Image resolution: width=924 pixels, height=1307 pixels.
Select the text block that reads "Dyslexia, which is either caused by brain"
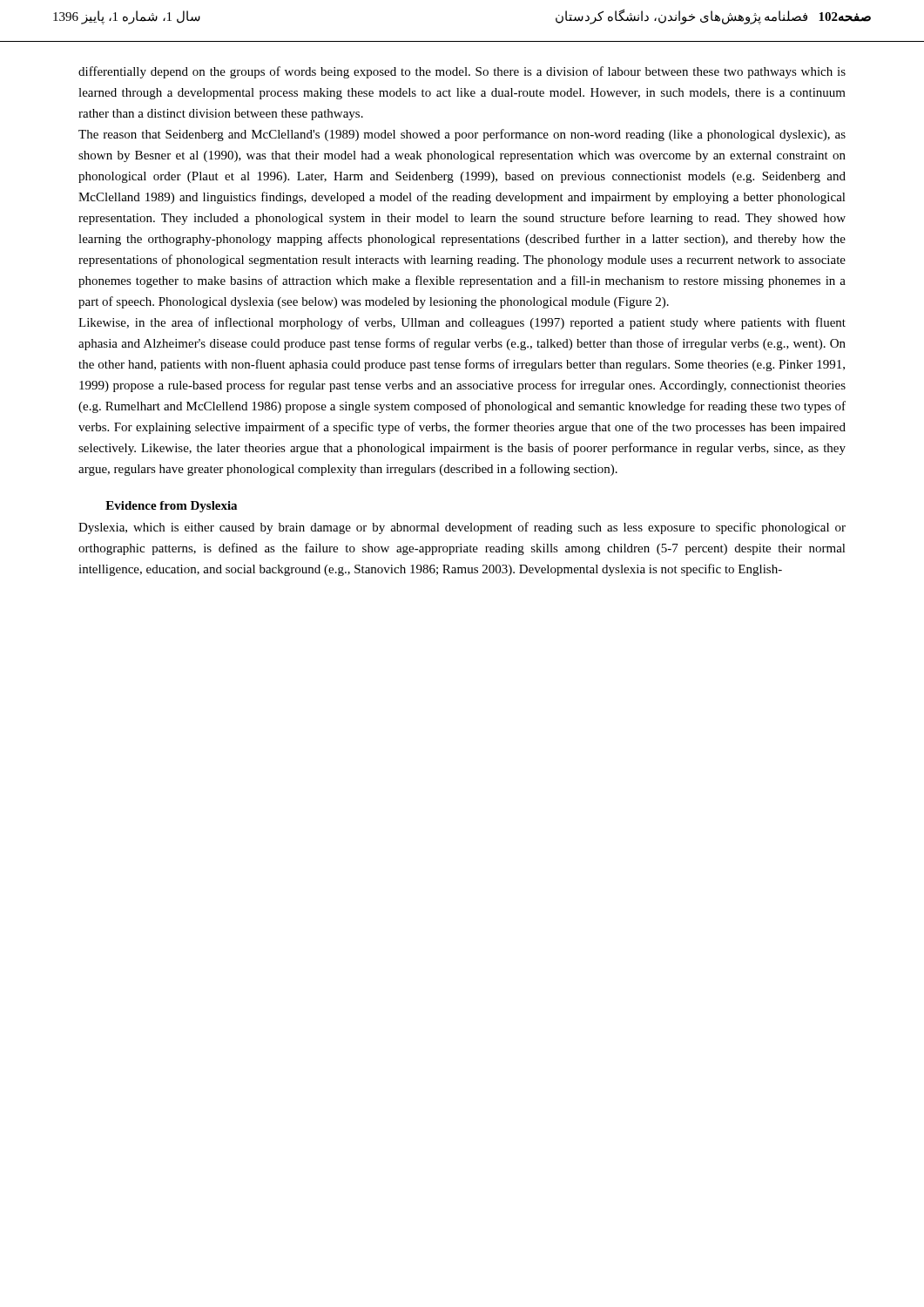pos(462,548)
